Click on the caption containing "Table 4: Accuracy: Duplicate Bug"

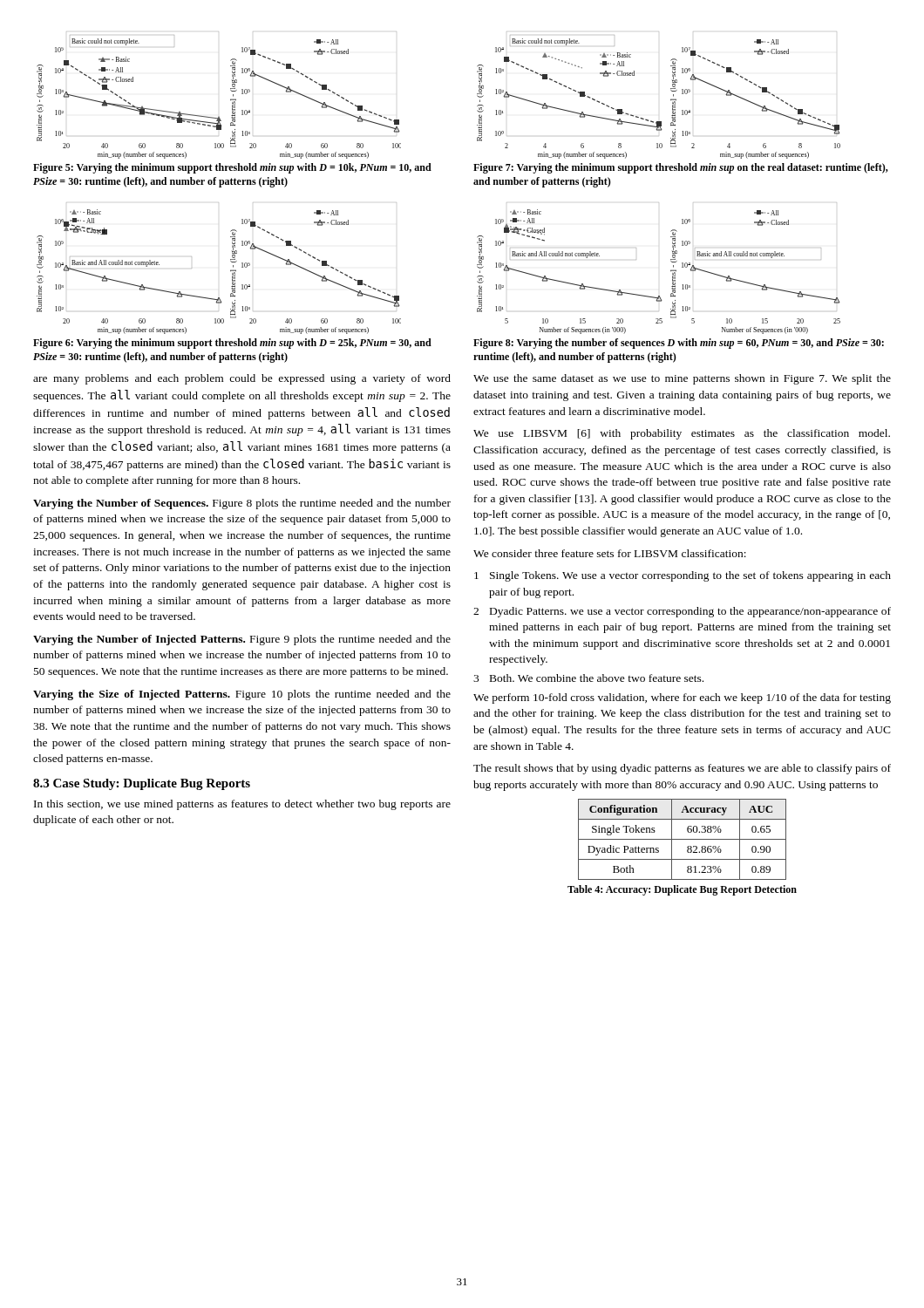(682, 890)
